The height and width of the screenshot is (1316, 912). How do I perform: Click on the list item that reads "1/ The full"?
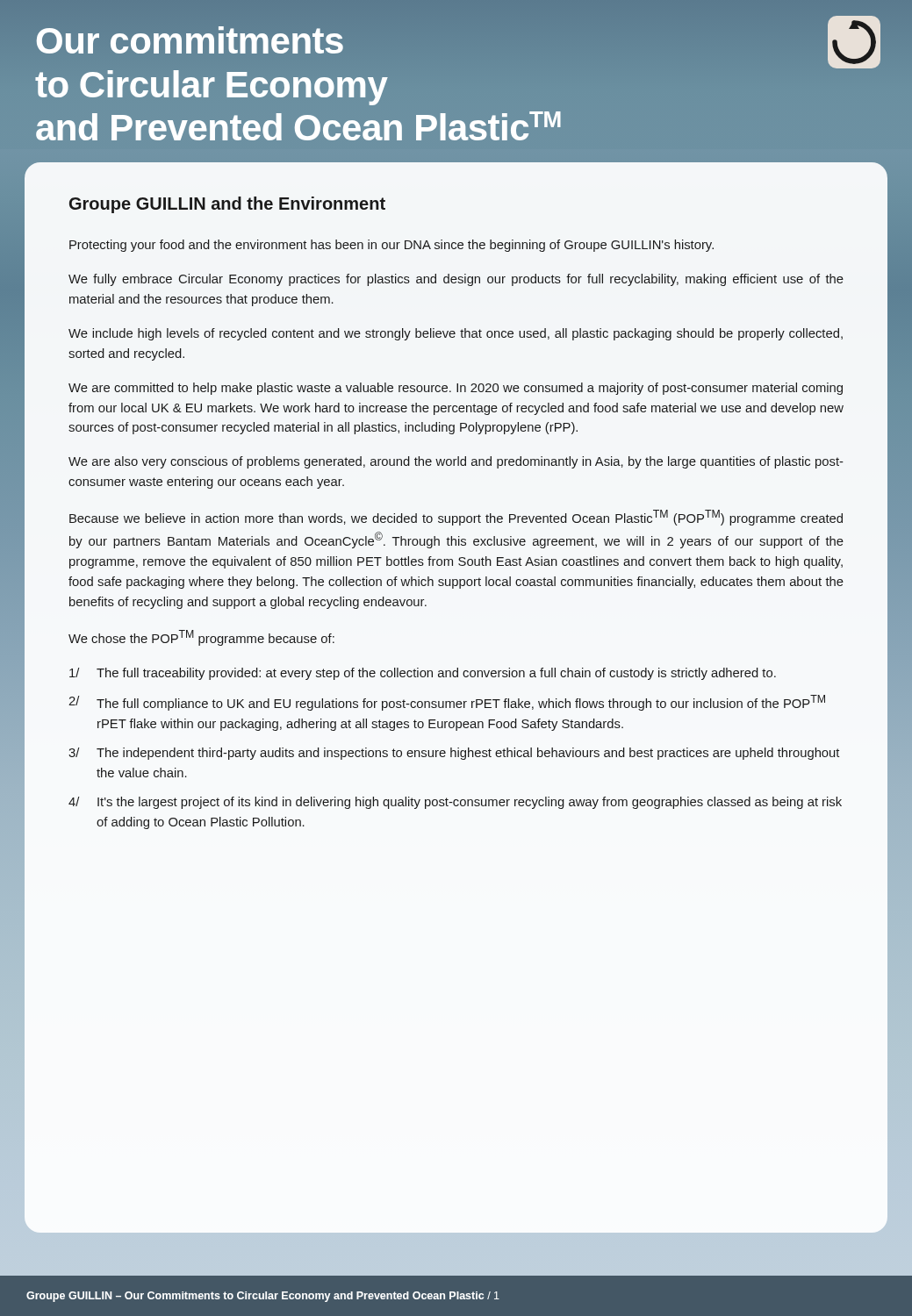tap(456, 673)
